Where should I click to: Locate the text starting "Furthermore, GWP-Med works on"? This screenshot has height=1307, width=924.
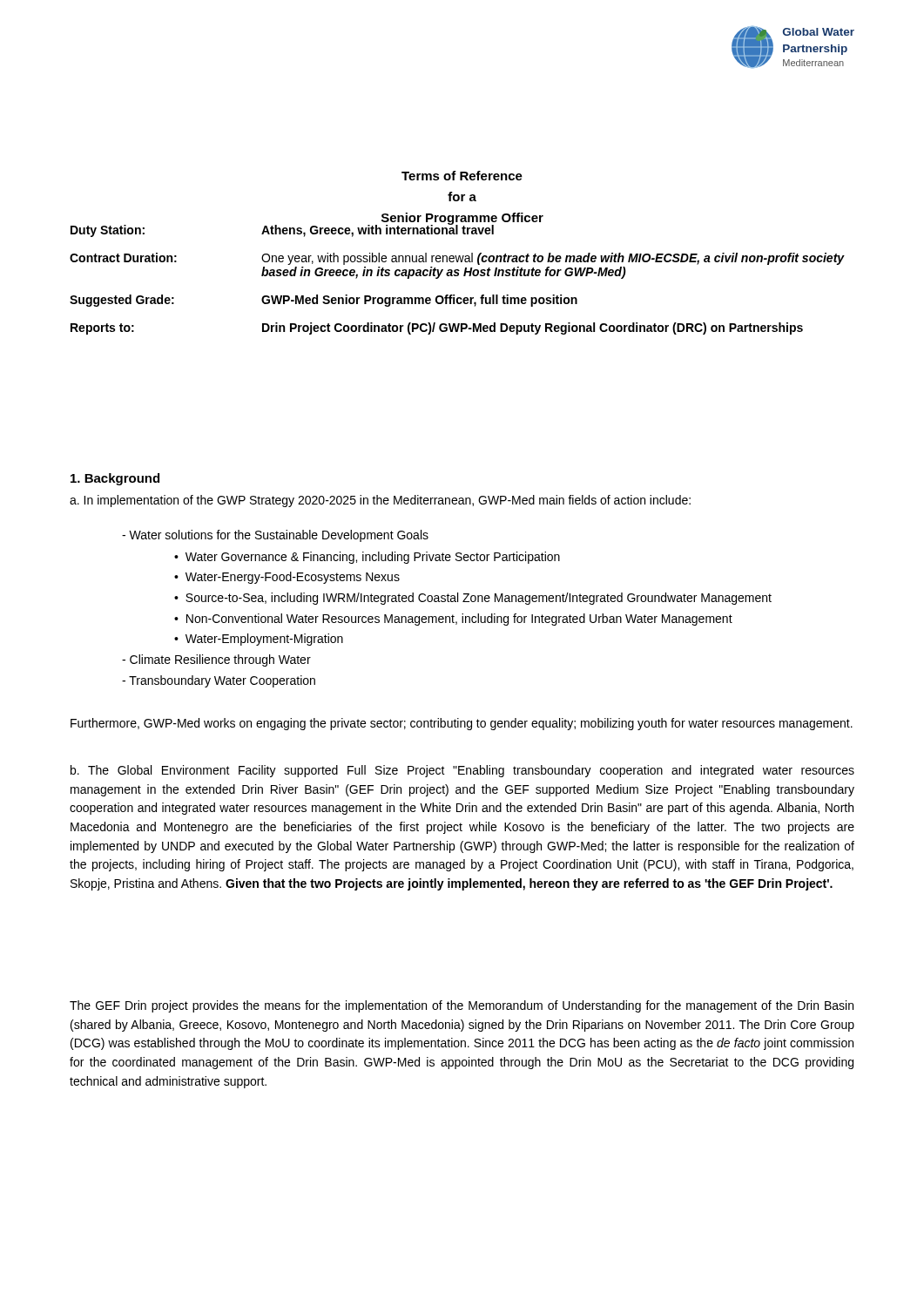coord(461,723)
